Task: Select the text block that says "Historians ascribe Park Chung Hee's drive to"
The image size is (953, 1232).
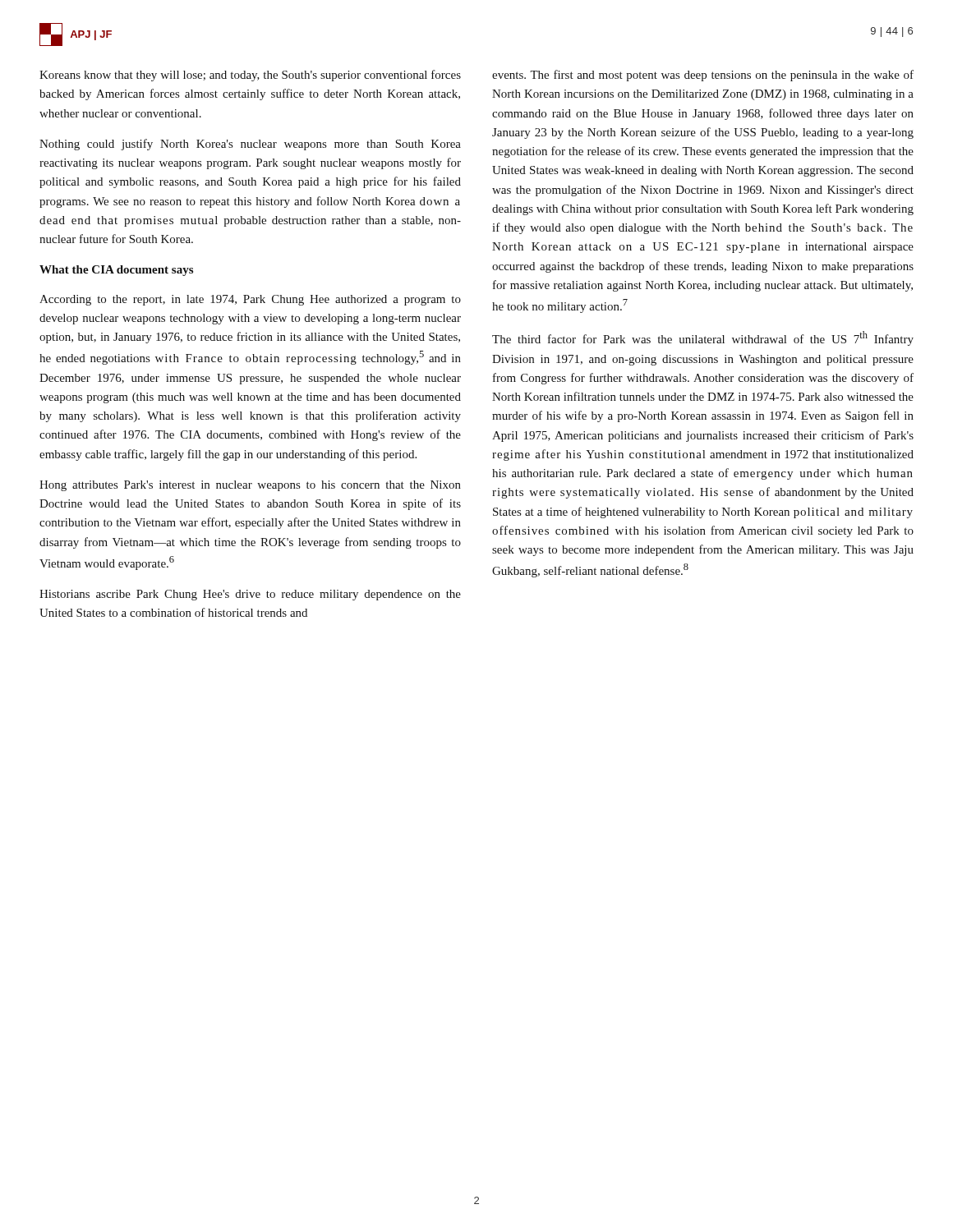Action: click(x=250, y=603)
